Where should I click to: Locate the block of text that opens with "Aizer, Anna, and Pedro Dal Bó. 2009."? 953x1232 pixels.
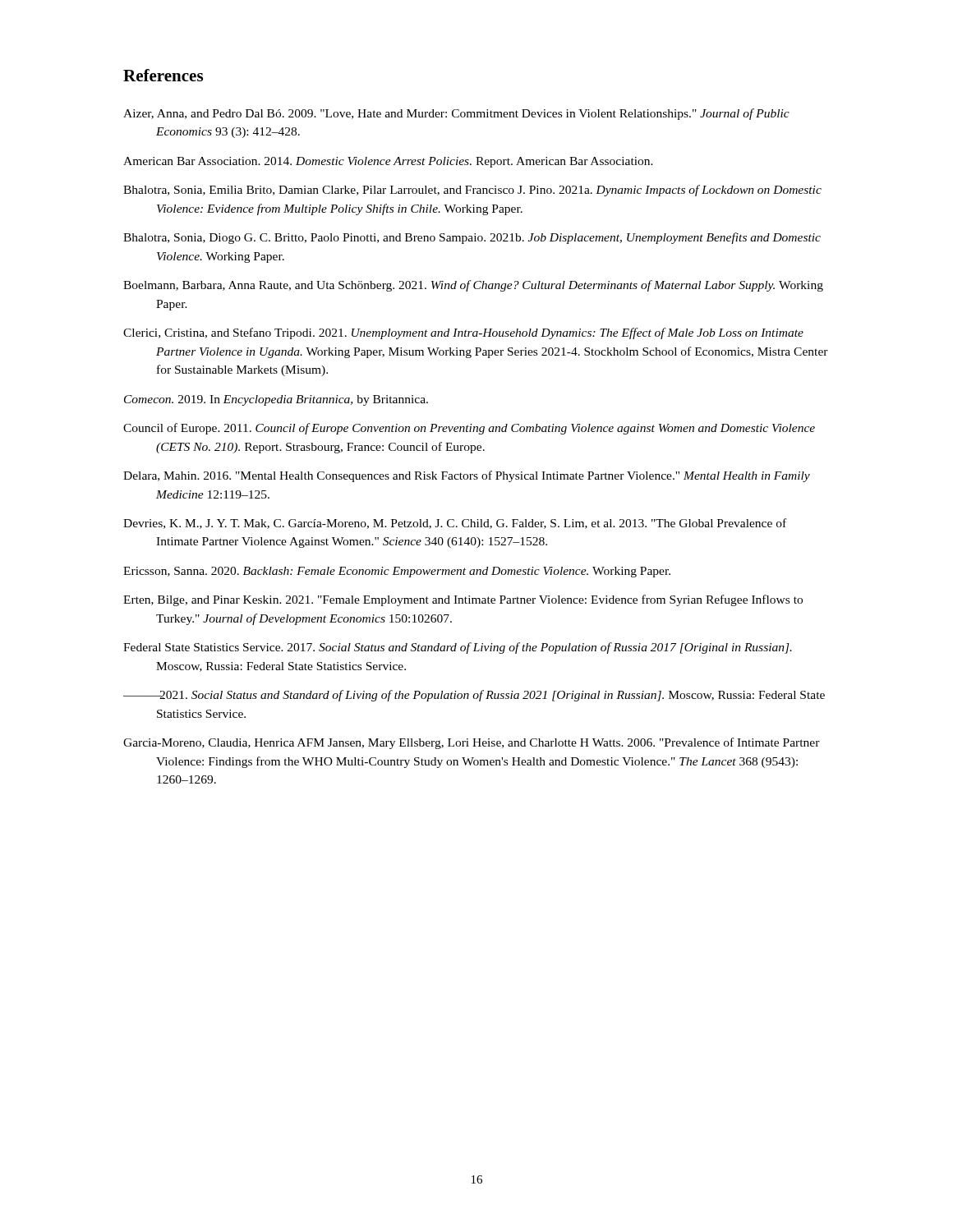(456, 122)
